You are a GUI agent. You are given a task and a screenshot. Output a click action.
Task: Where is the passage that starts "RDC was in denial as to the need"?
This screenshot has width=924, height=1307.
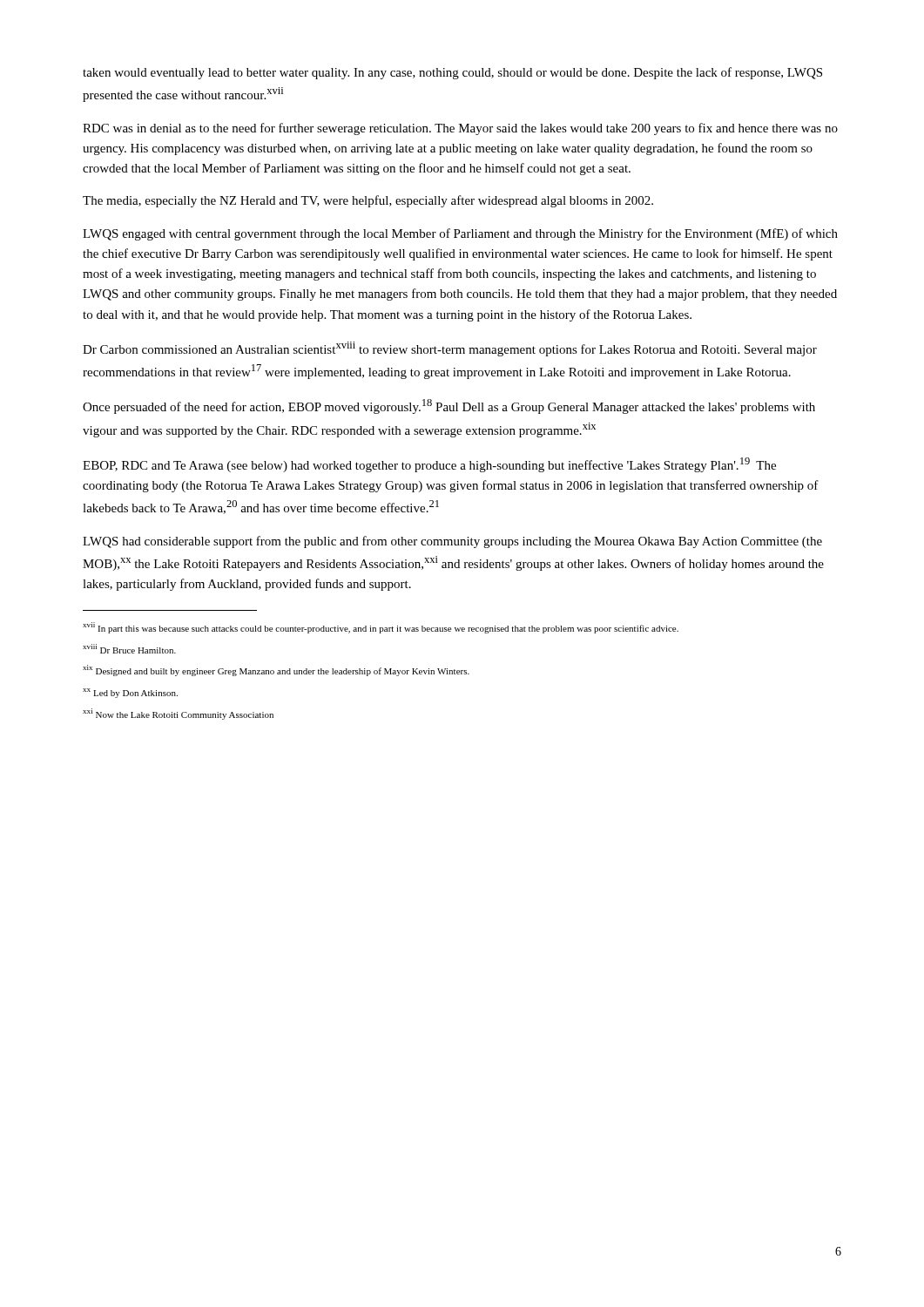(460, 148)
